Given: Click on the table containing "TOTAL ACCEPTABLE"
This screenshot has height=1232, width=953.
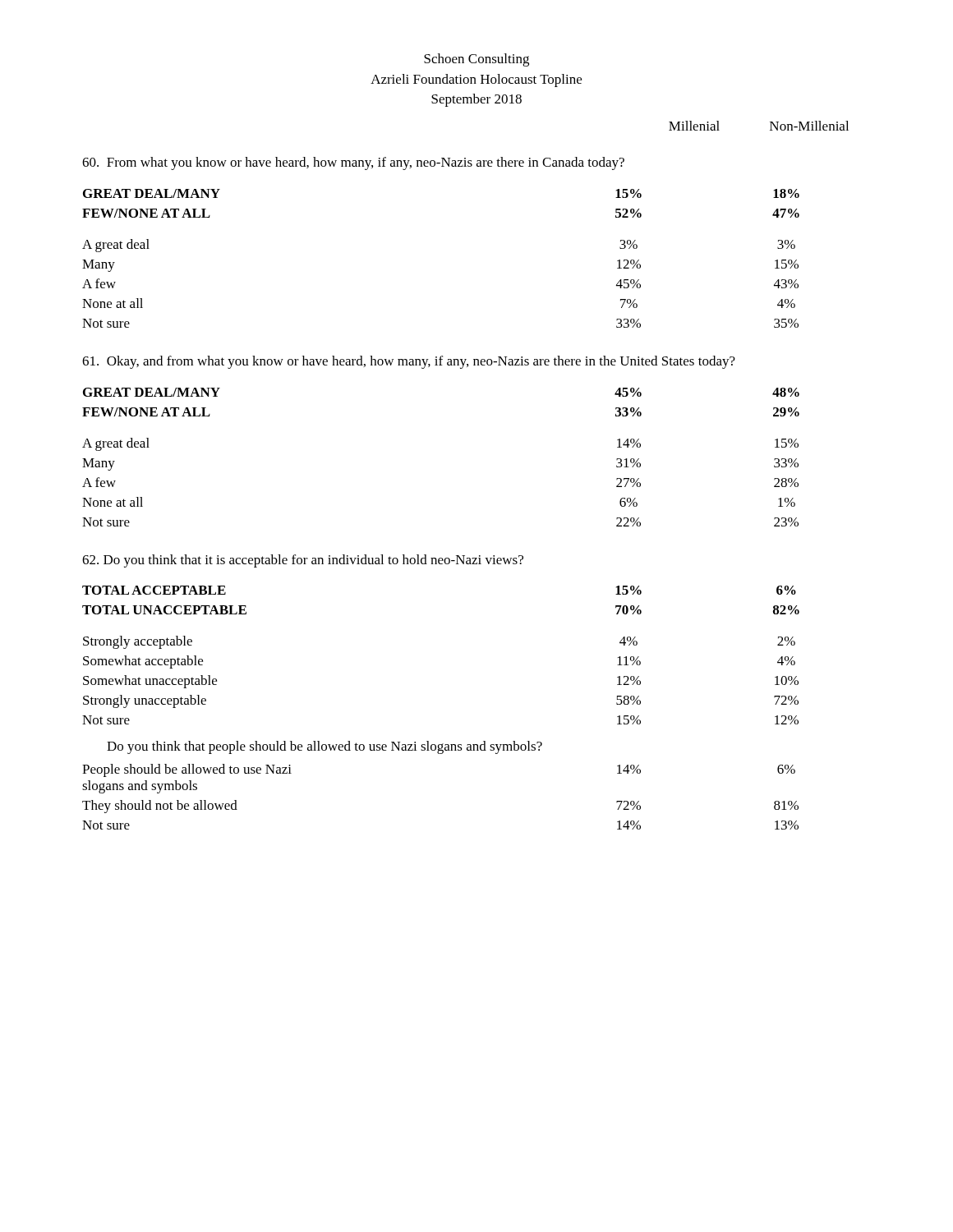Looking at the screenshot, I should click(476, 656).
